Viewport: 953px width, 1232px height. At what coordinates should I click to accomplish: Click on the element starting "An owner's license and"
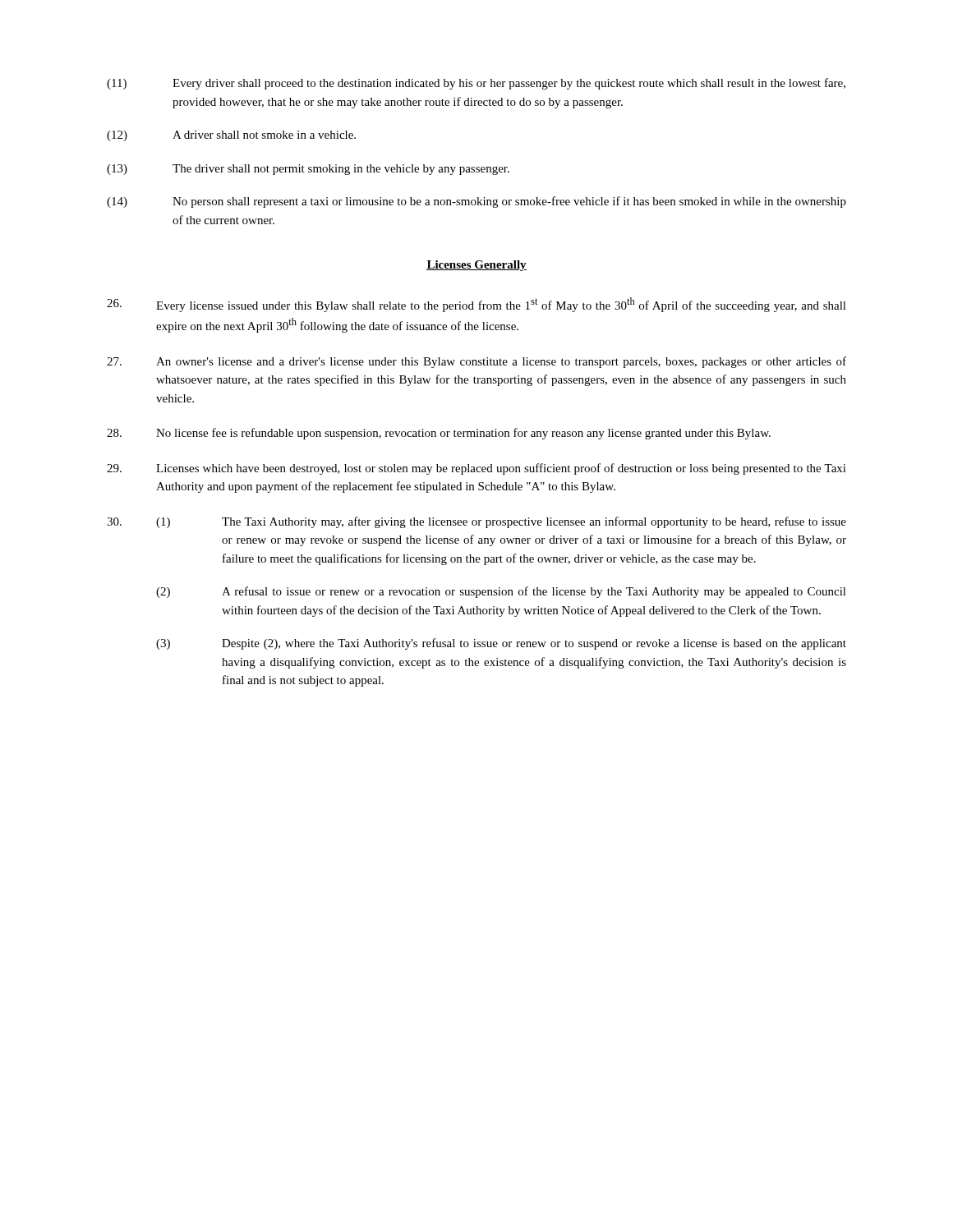(476, 380)
